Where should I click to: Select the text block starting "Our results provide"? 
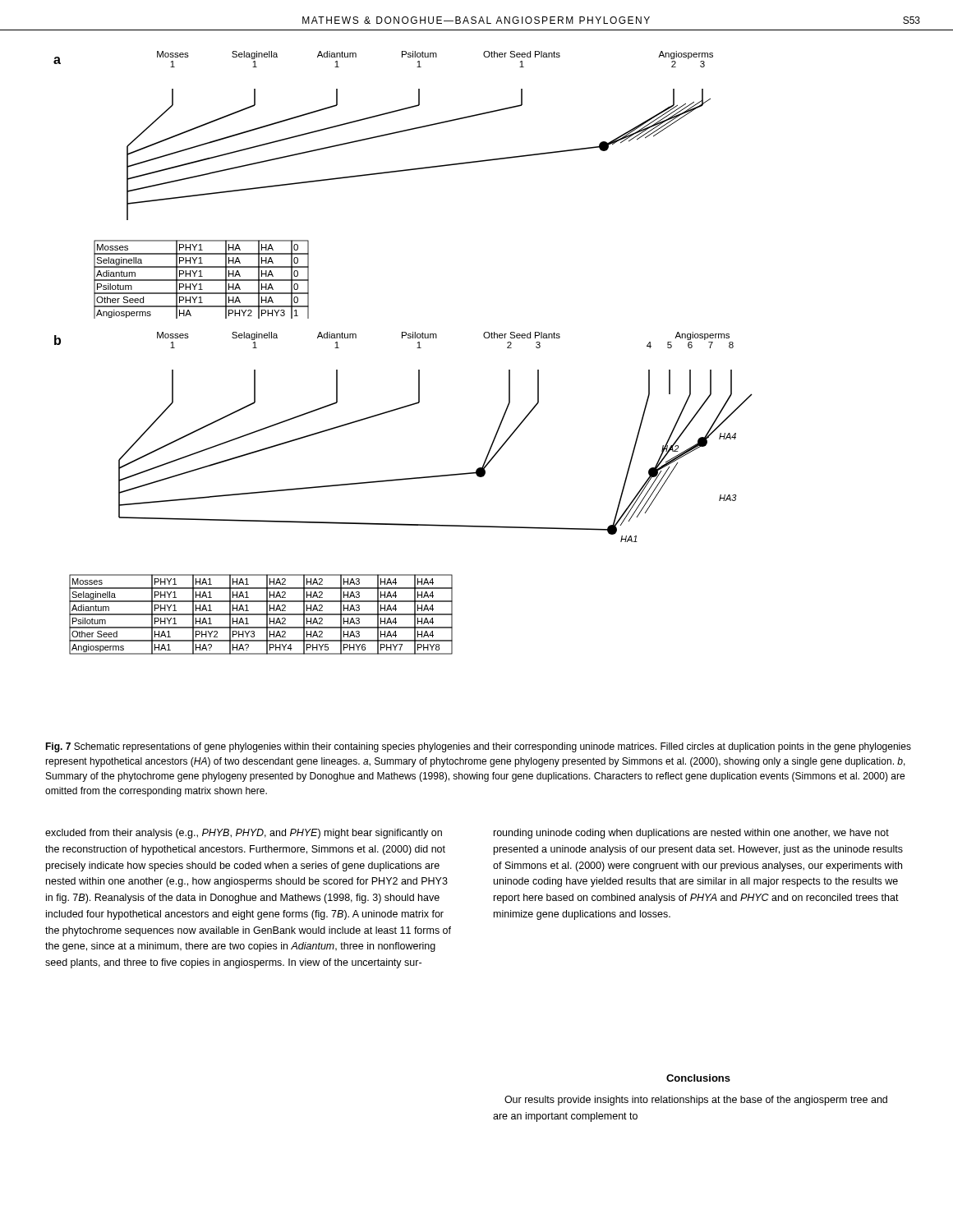coord(690,1108)
